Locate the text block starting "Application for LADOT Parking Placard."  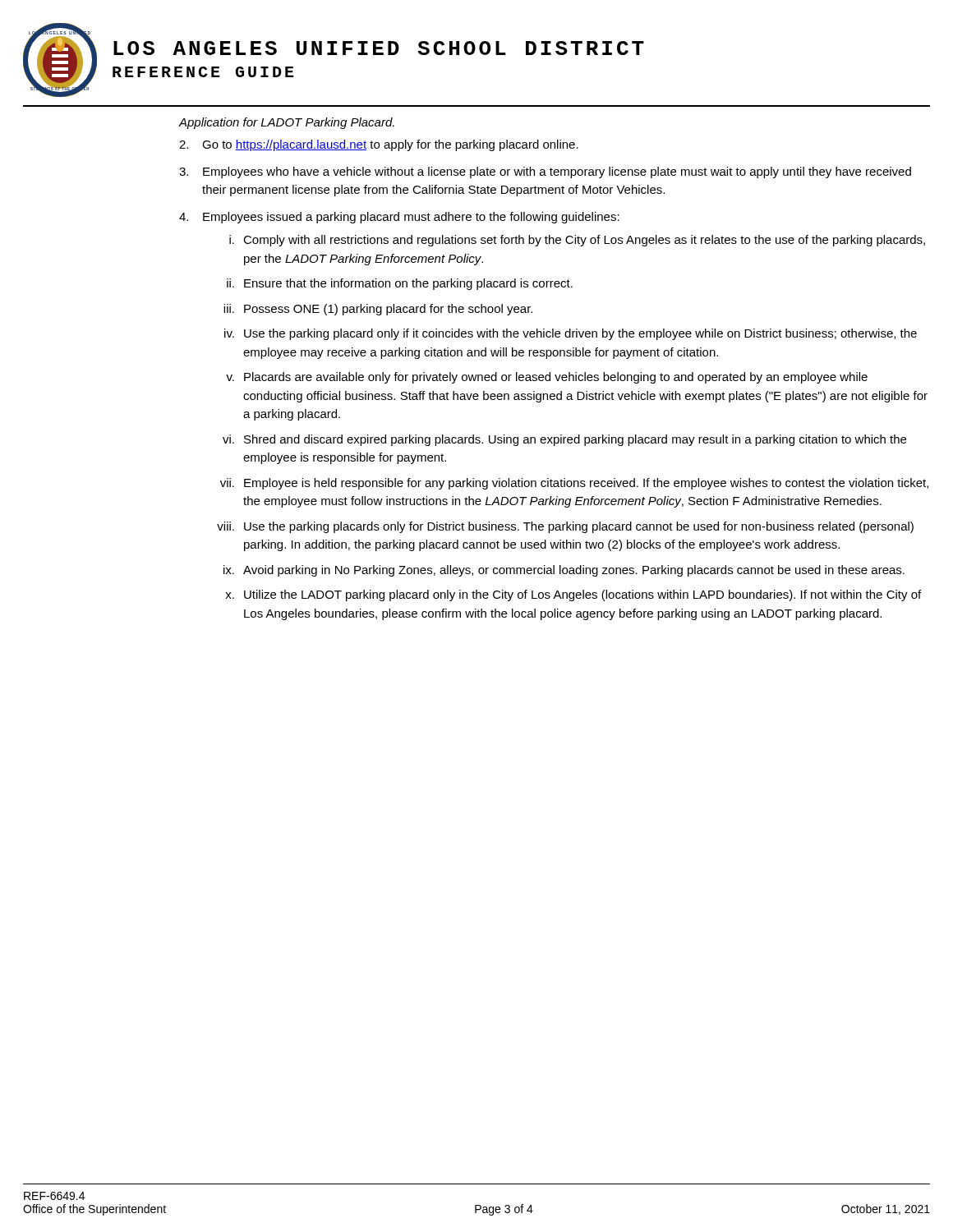(x=287, y=122)
